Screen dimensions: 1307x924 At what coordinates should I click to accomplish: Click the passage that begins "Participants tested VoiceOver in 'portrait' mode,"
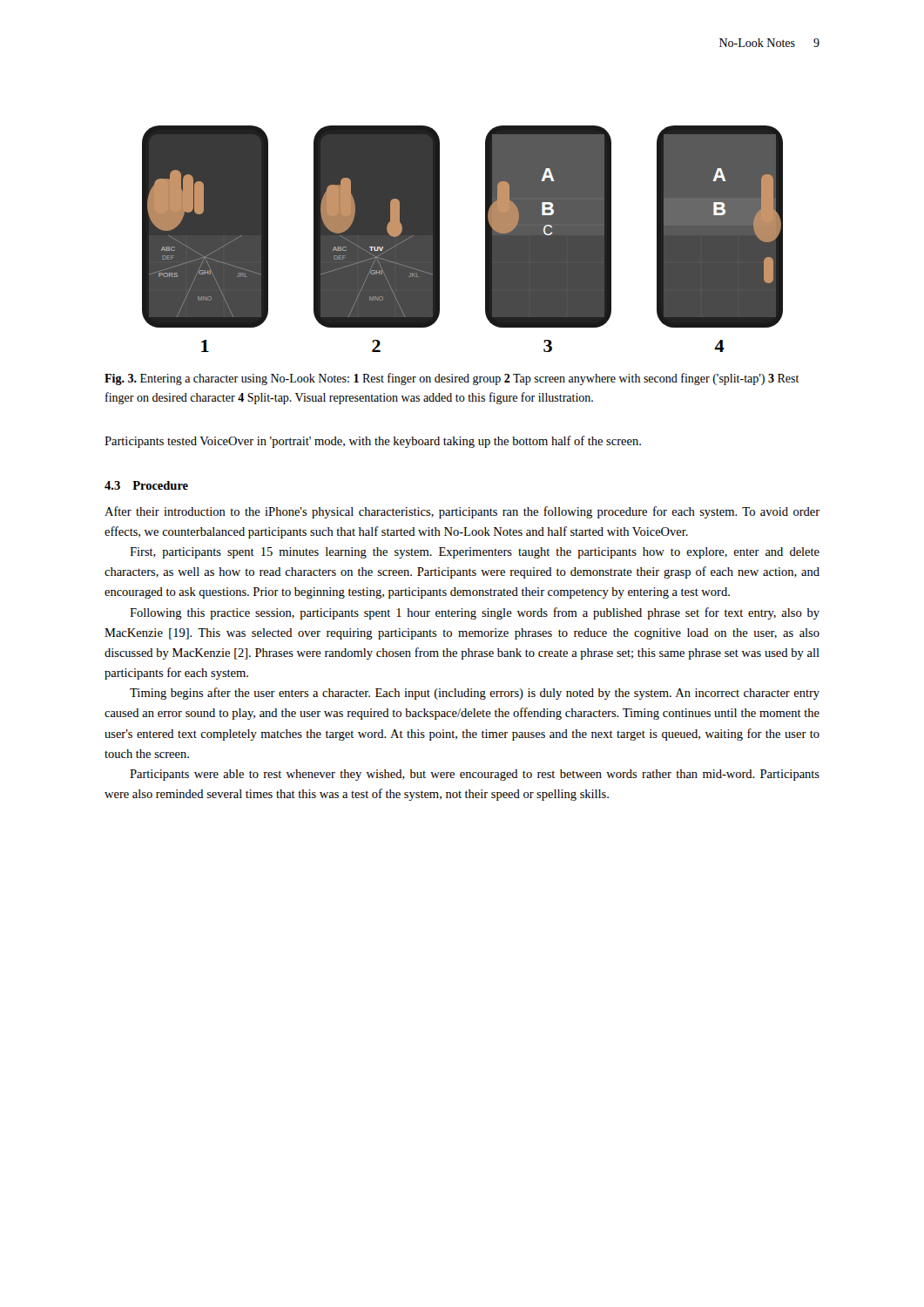[x=373, y=441]
